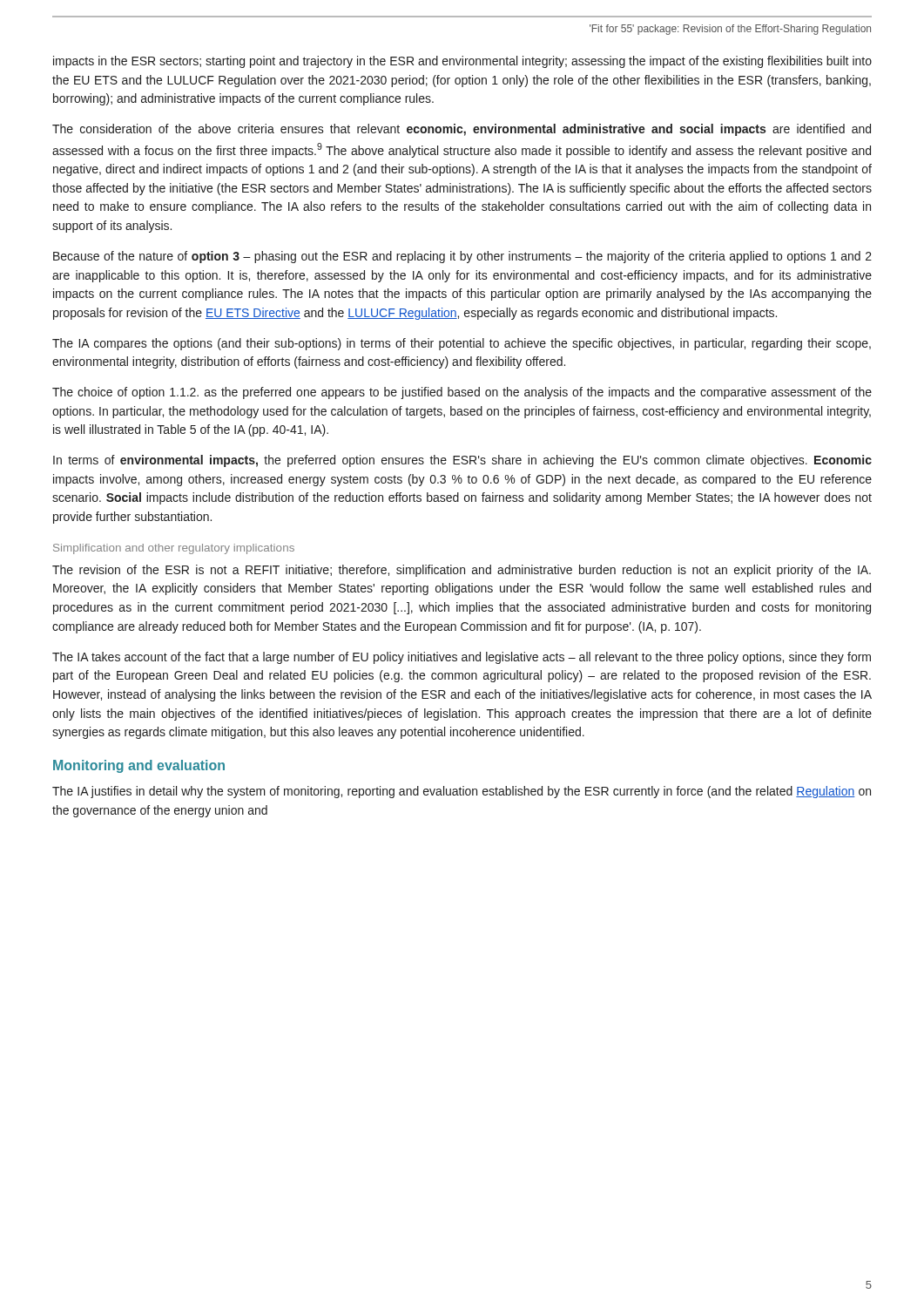Viewport: 924px width, 1307px height.
Task: Locate the text "Simplification and other regulatory implications"
Action: click(x=173, y=548)
